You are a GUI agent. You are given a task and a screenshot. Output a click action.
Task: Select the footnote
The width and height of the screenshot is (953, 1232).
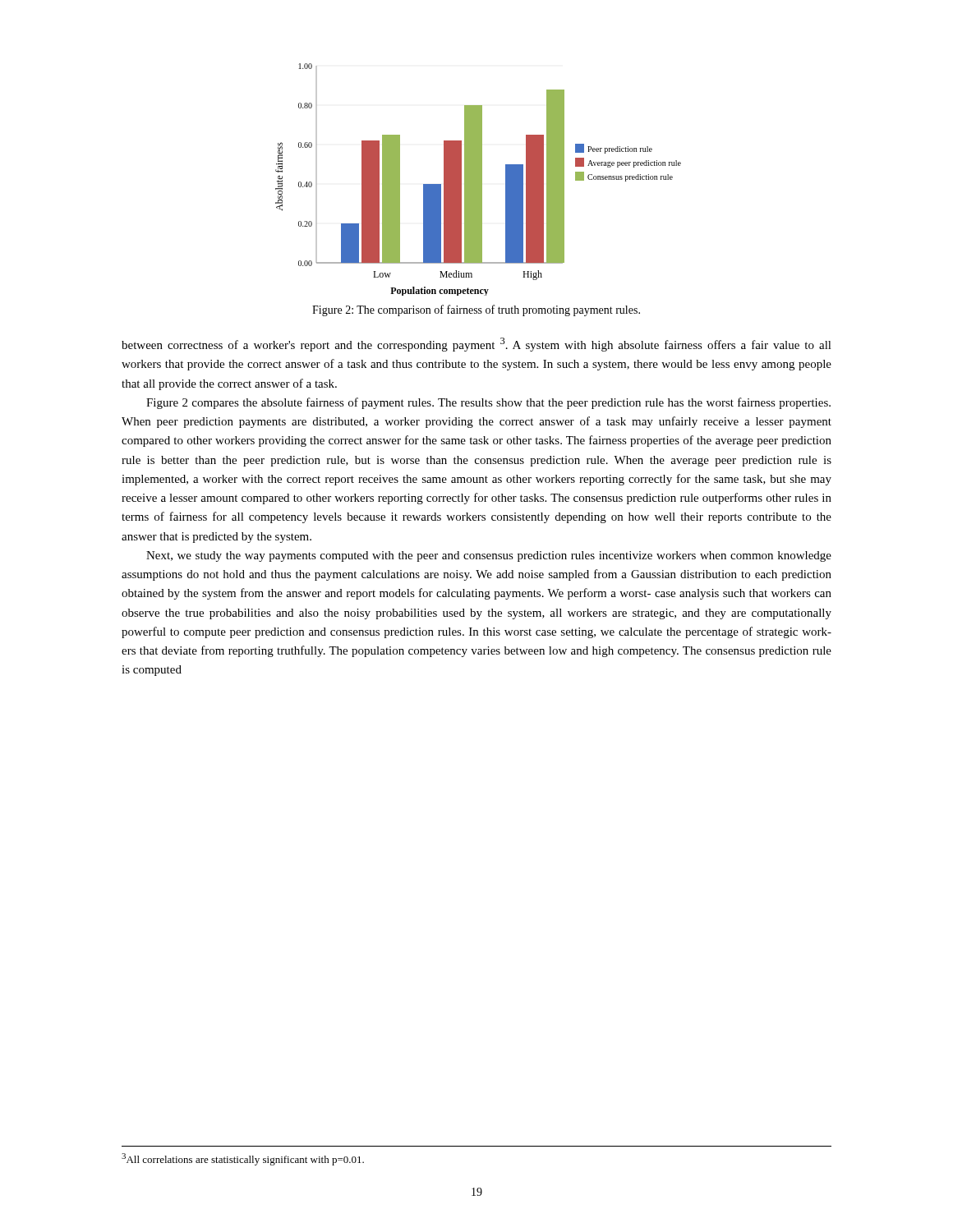243,1158
